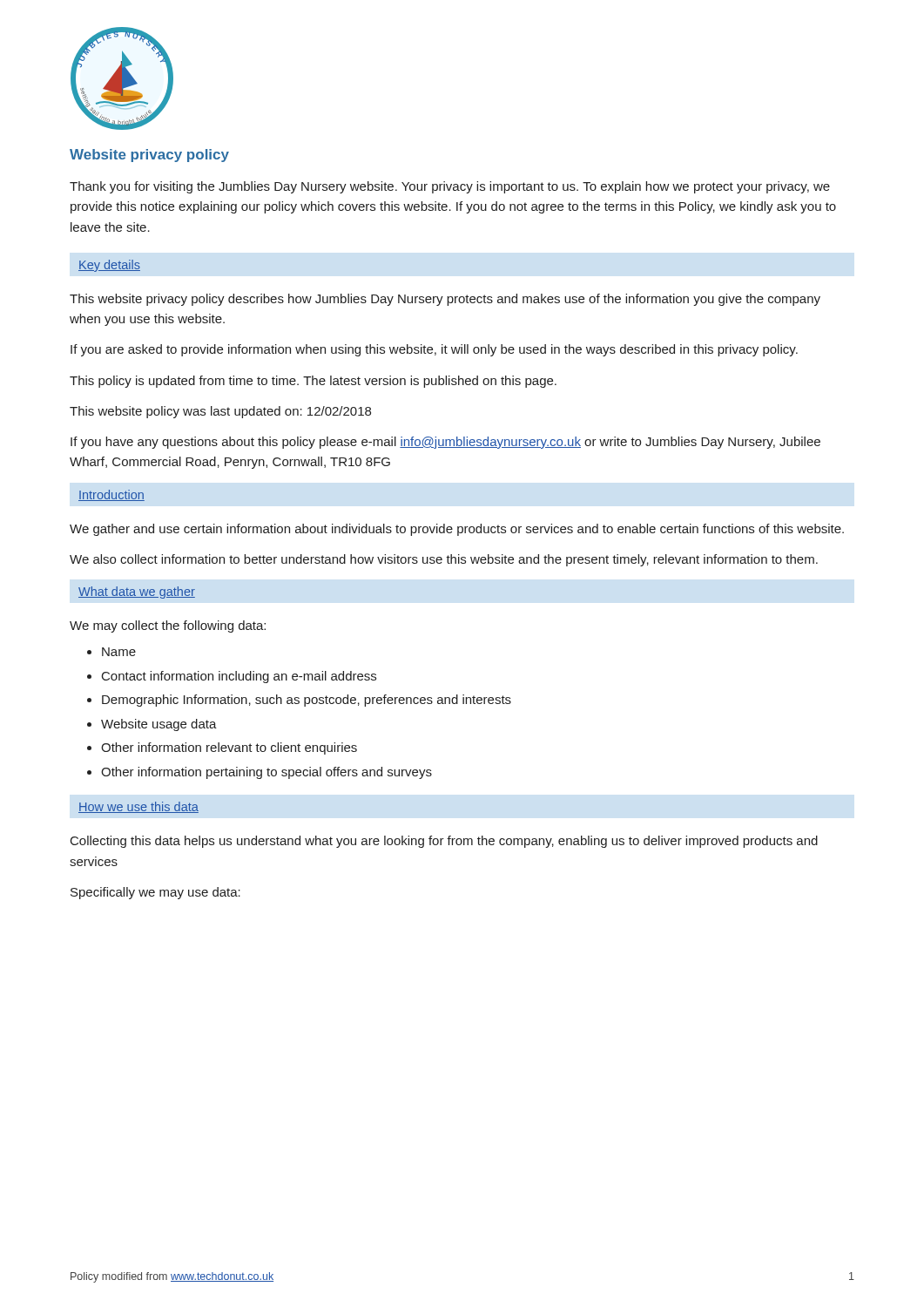Find the block on this page that starts "This policy is updated"

point(314,380)
